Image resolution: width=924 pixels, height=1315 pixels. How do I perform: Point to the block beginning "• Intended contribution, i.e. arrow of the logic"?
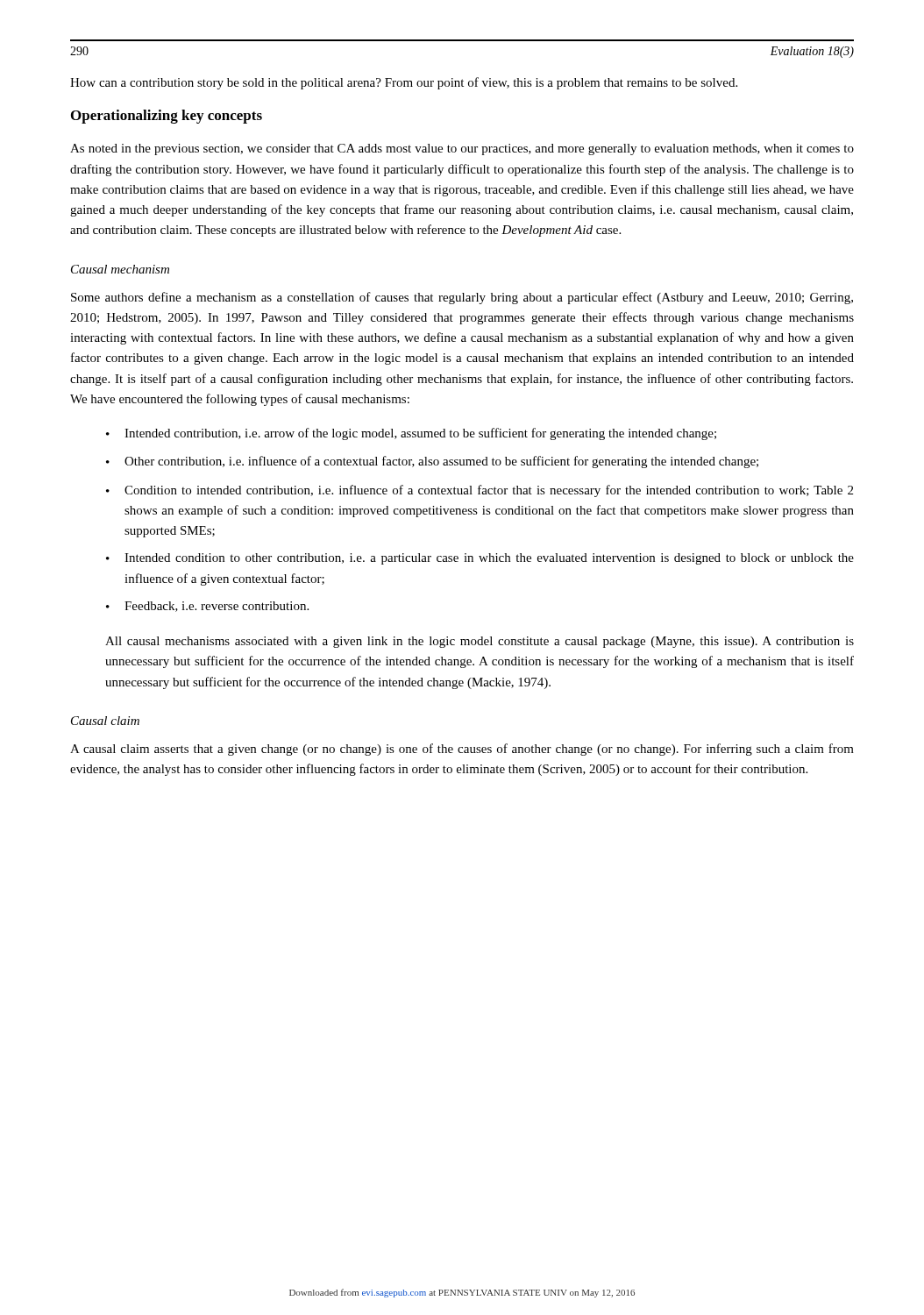click(x=480, y=434)
